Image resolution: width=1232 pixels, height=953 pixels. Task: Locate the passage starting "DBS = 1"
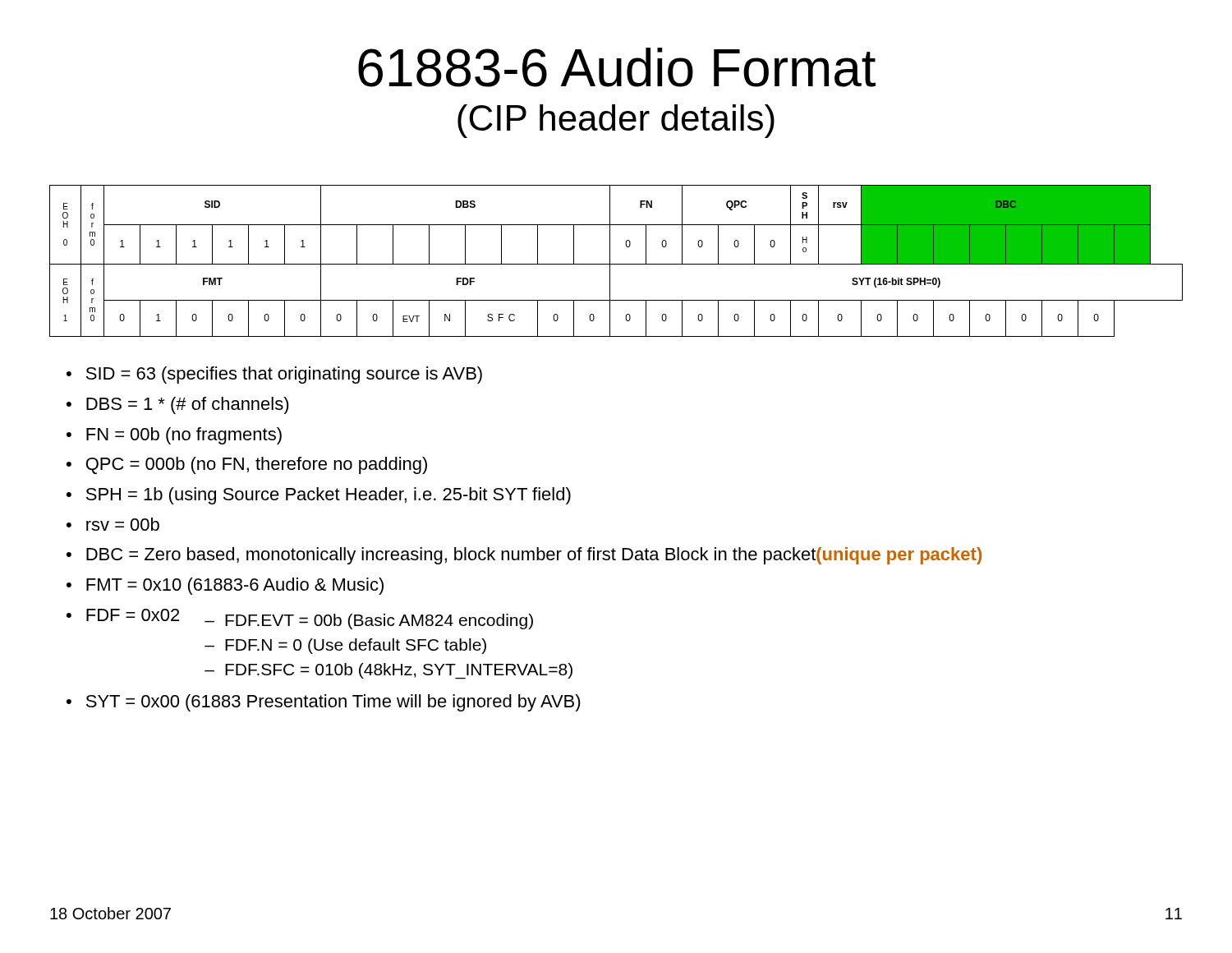point(178,405)
